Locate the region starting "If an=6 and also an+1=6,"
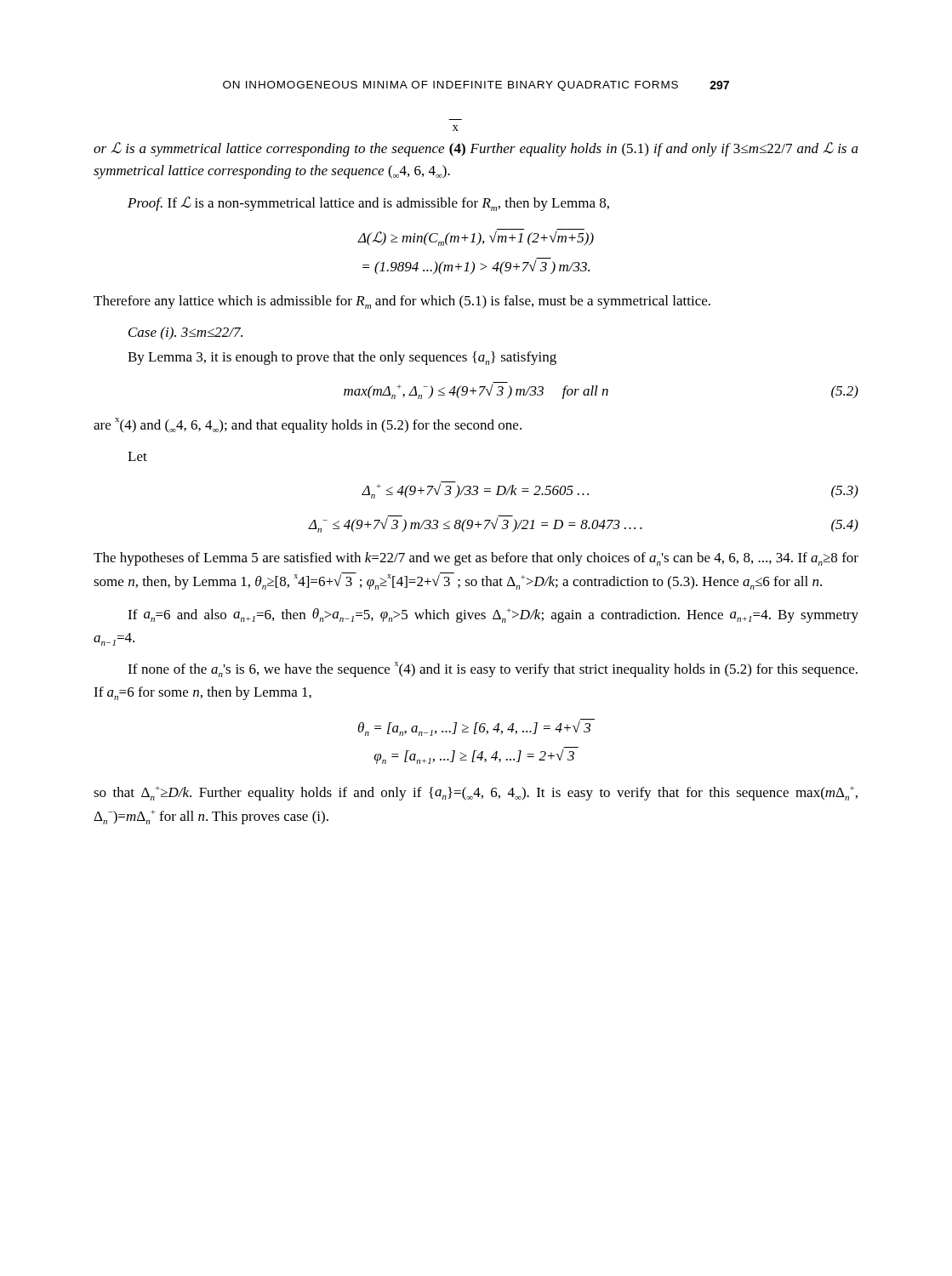 (476, 626)
